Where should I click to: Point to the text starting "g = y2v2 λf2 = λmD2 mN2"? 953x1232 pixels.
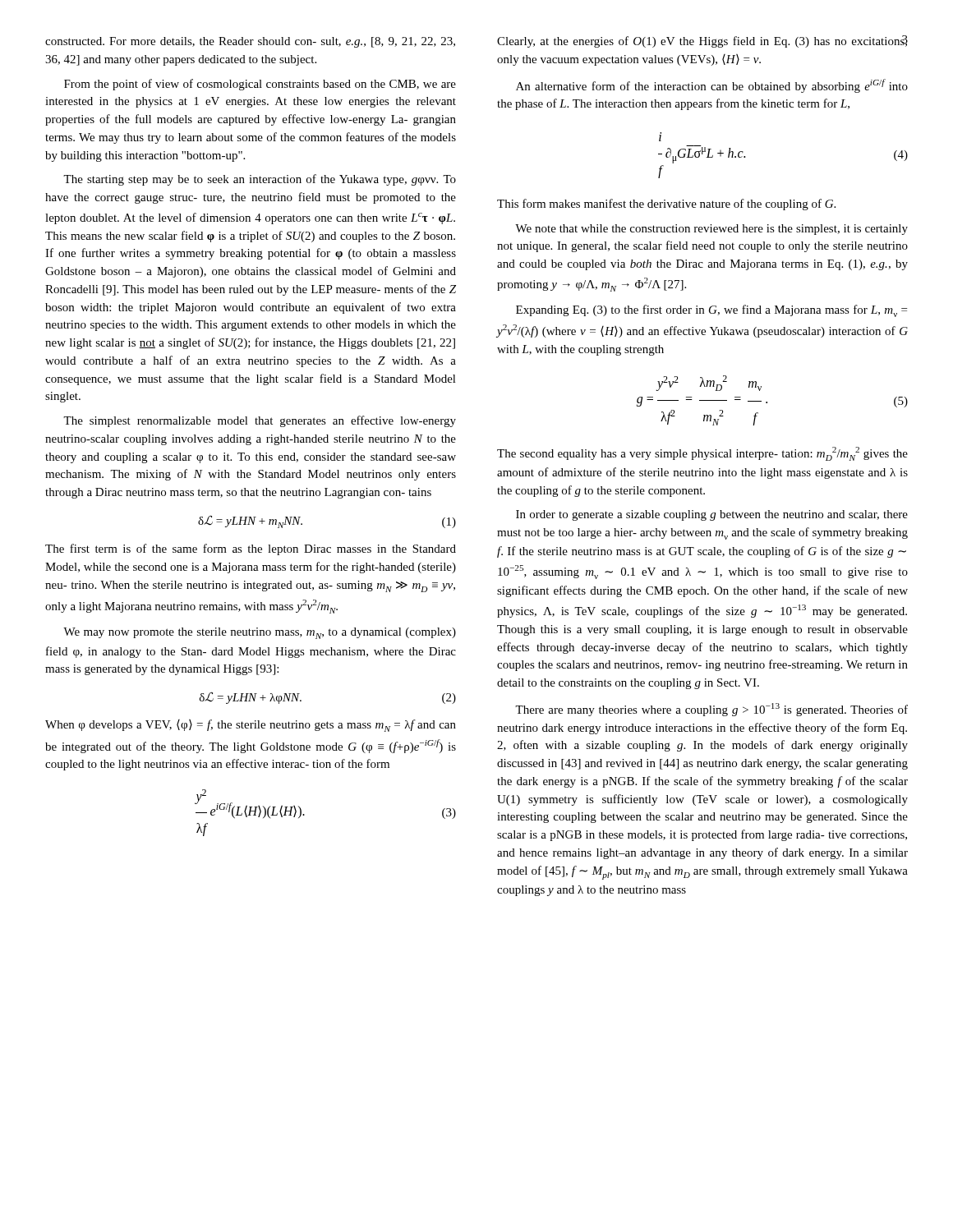(x=772, y=401)
